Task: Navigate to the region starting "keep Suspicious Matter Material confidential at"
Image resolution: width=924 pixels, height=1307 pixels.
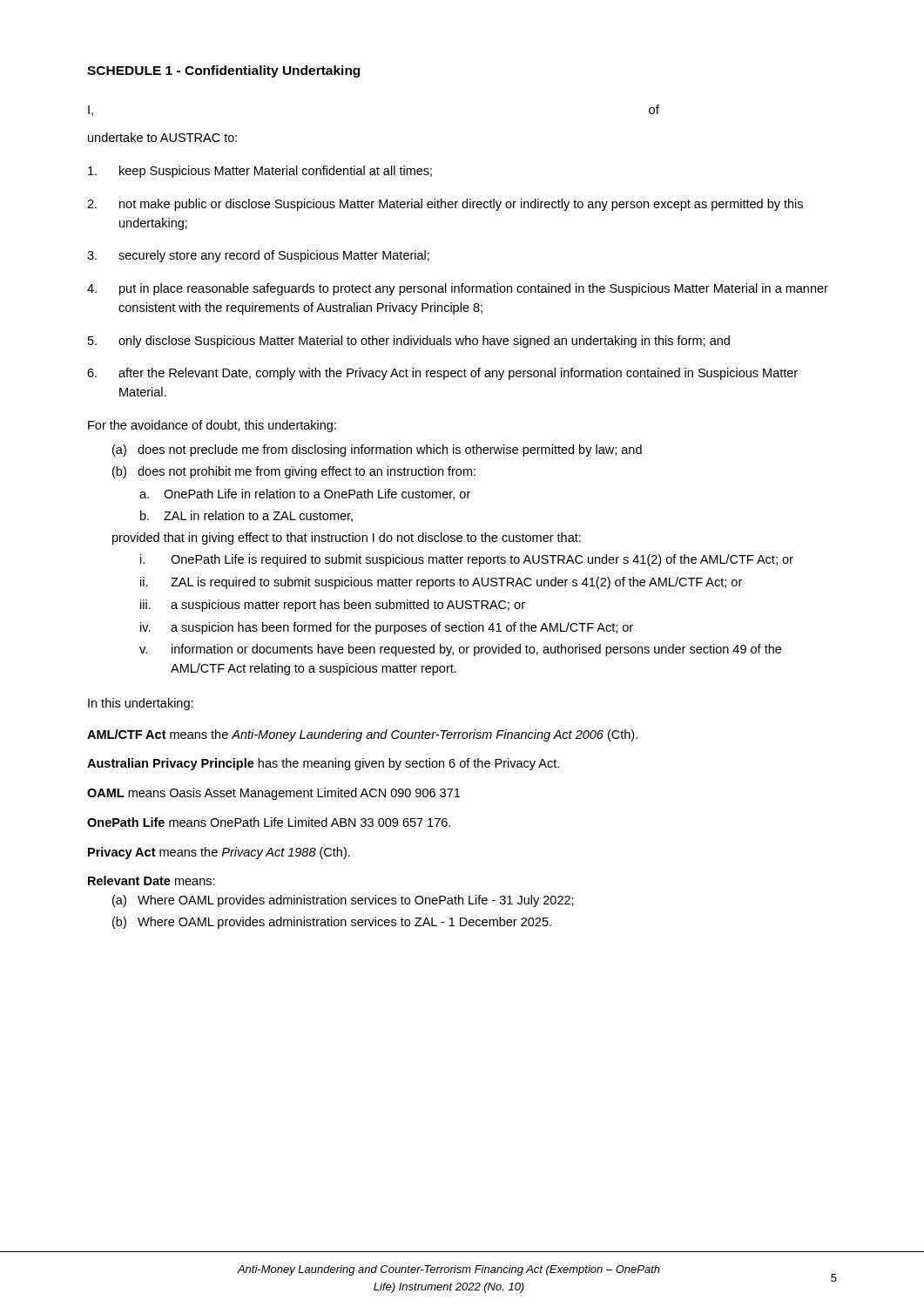Action: click(260, 172)
